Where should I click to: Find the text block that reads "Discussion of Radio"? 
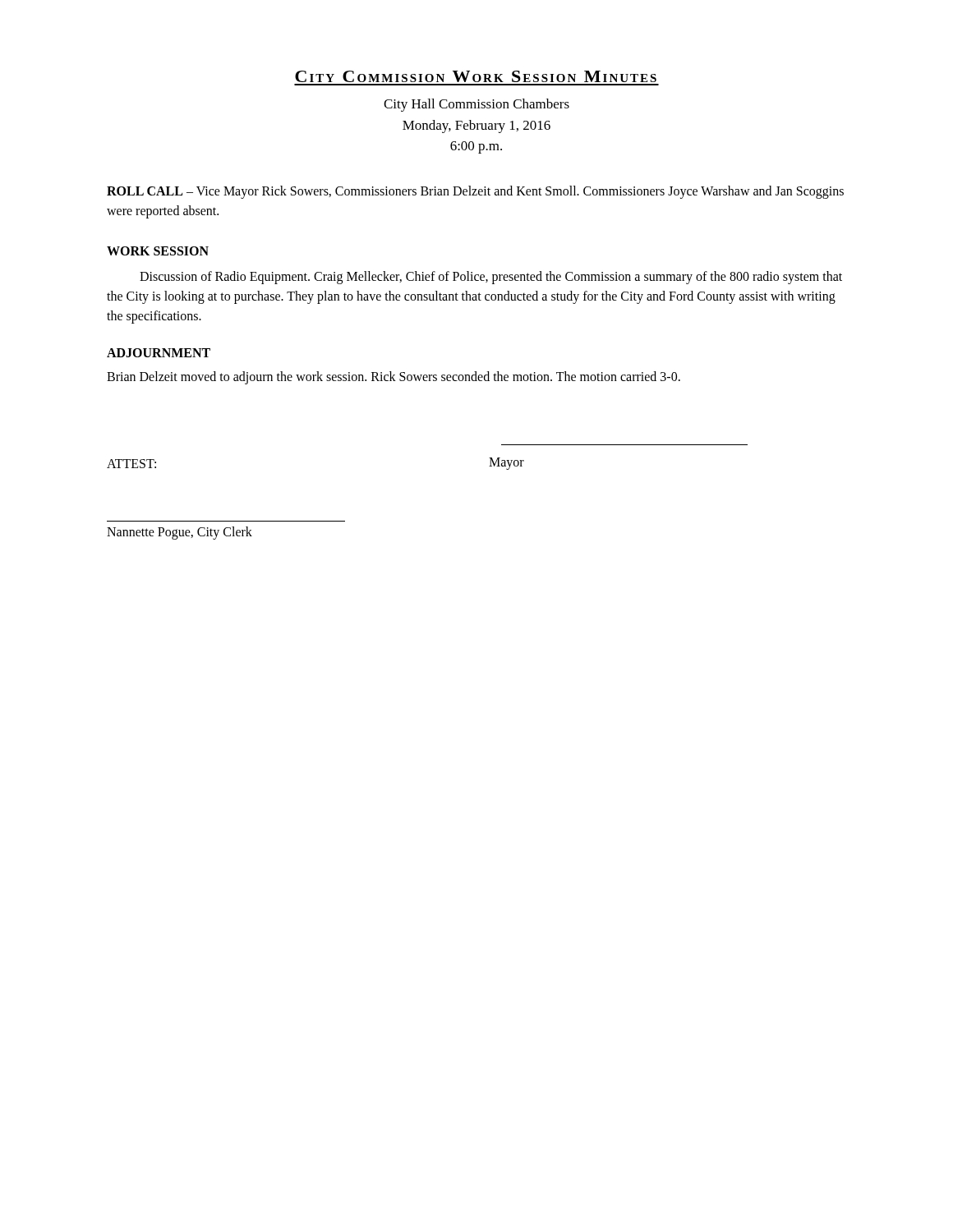point(476,296)
